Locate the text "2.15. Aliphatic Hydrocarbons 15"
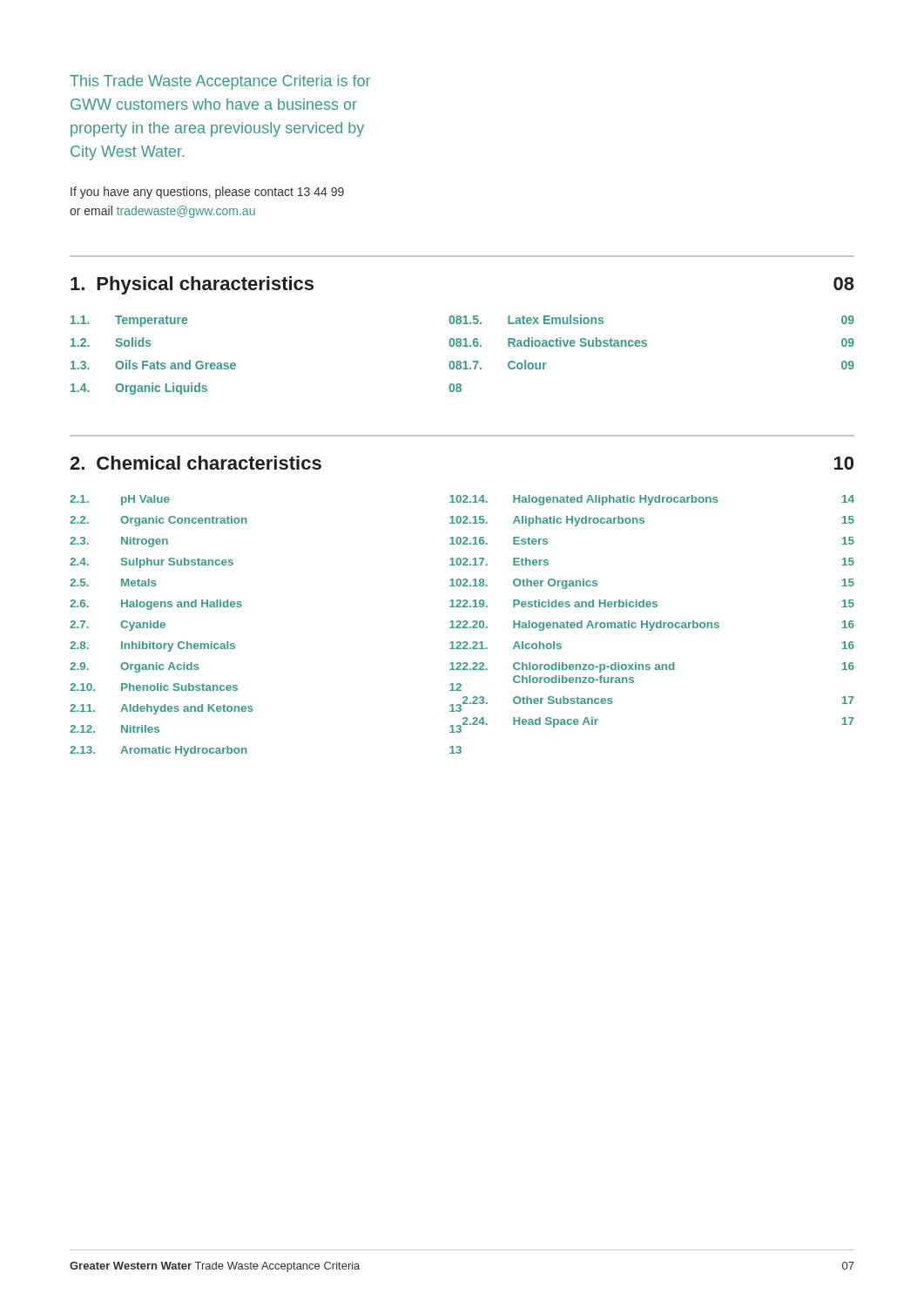 pos(475,521)
